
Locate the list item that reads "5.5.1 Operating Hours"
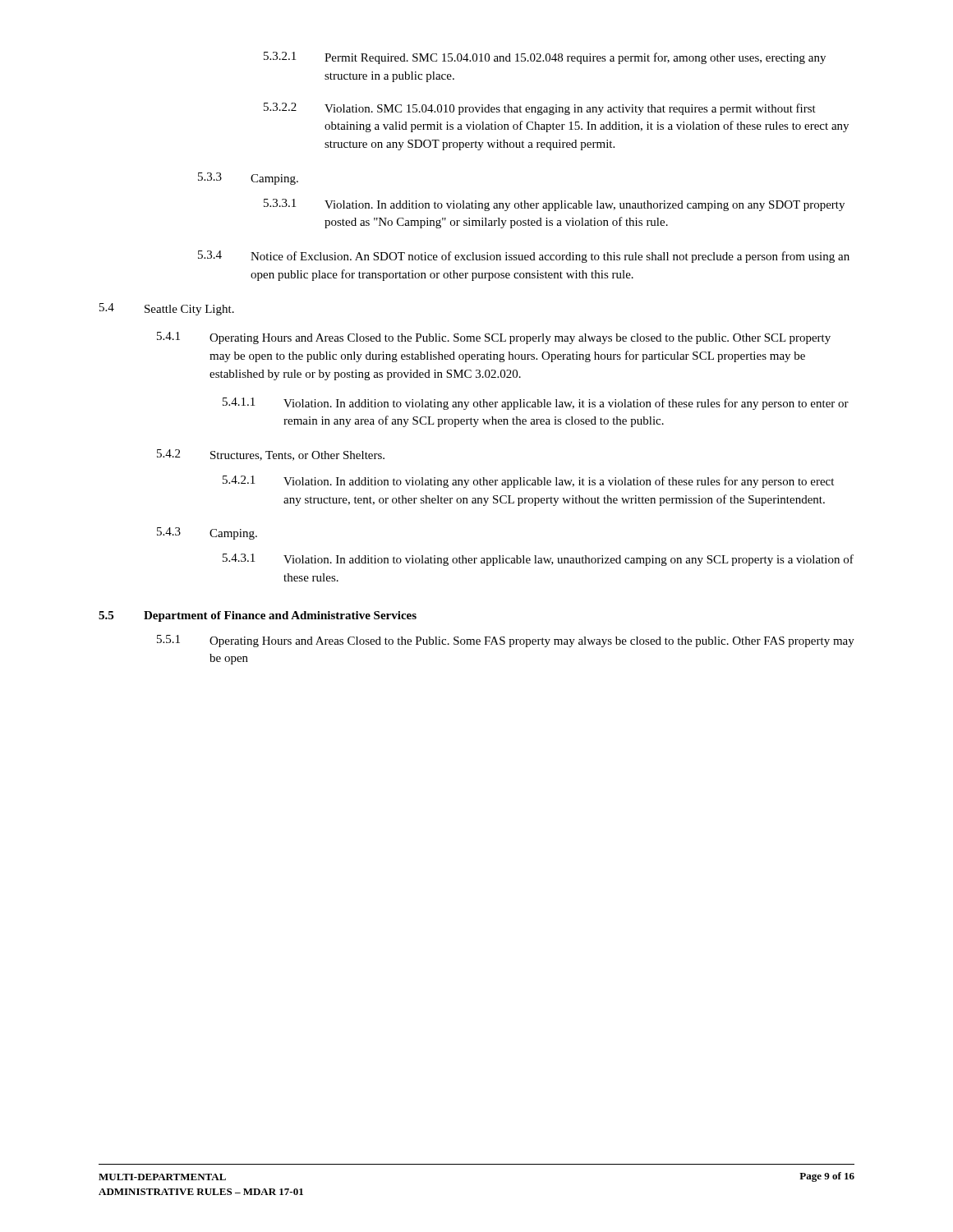click(505, 650)
